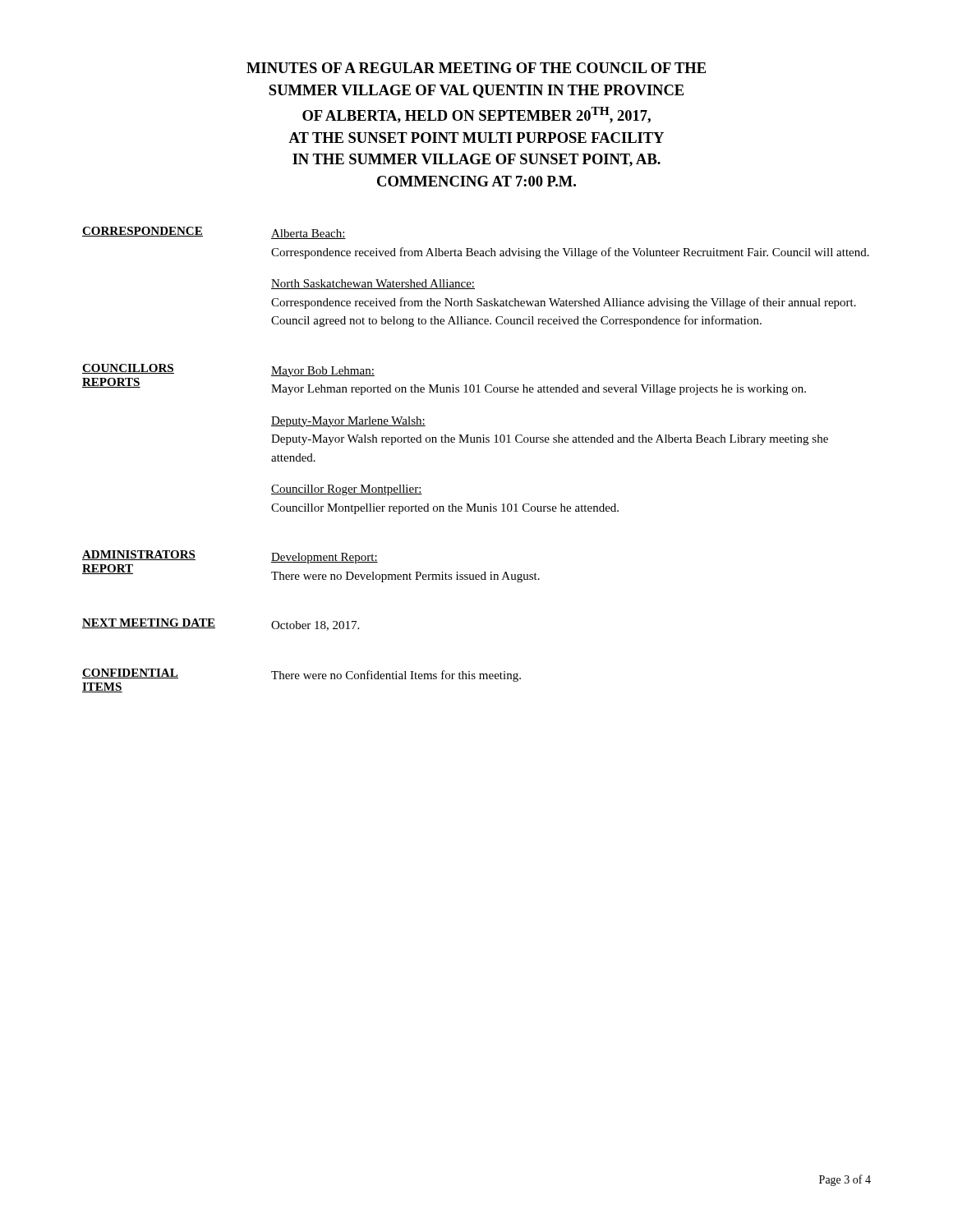Select the block starting "NEXT MEETING DATE"

click(149, 623)
